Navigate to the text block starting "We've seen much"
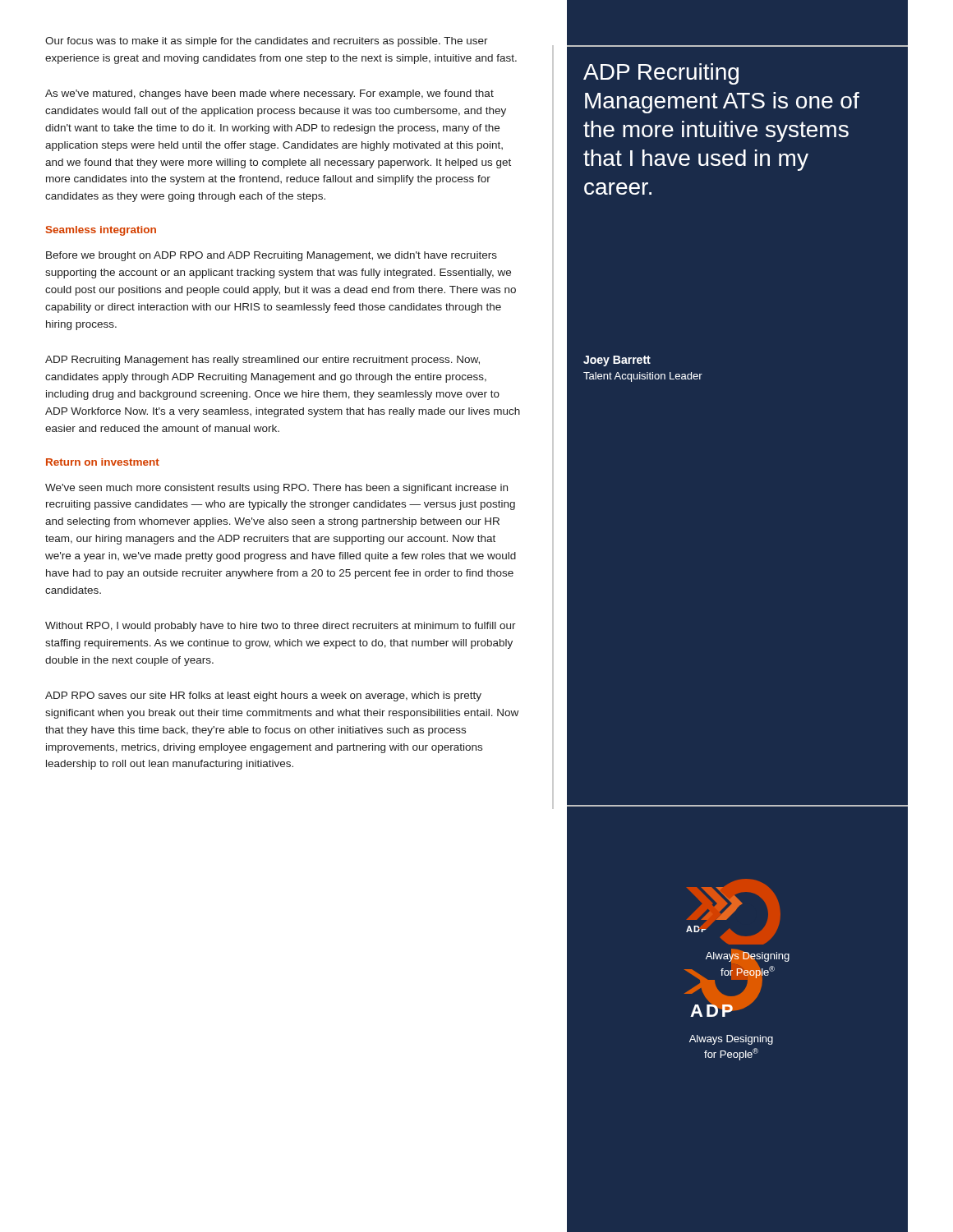 (x=281, y=539)
